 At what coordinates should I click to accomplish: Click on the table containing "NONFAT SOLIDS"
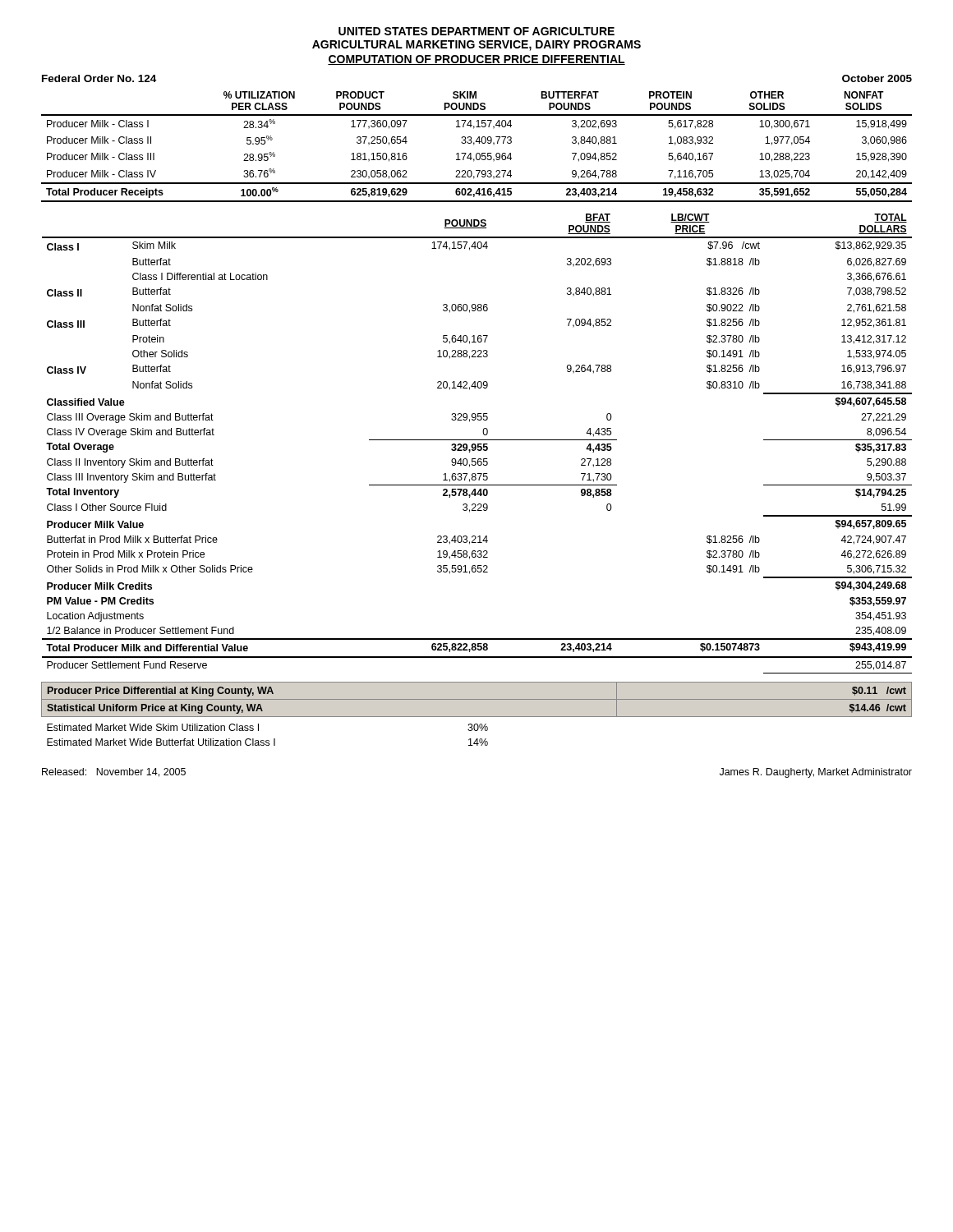click(x=476, y=145)
